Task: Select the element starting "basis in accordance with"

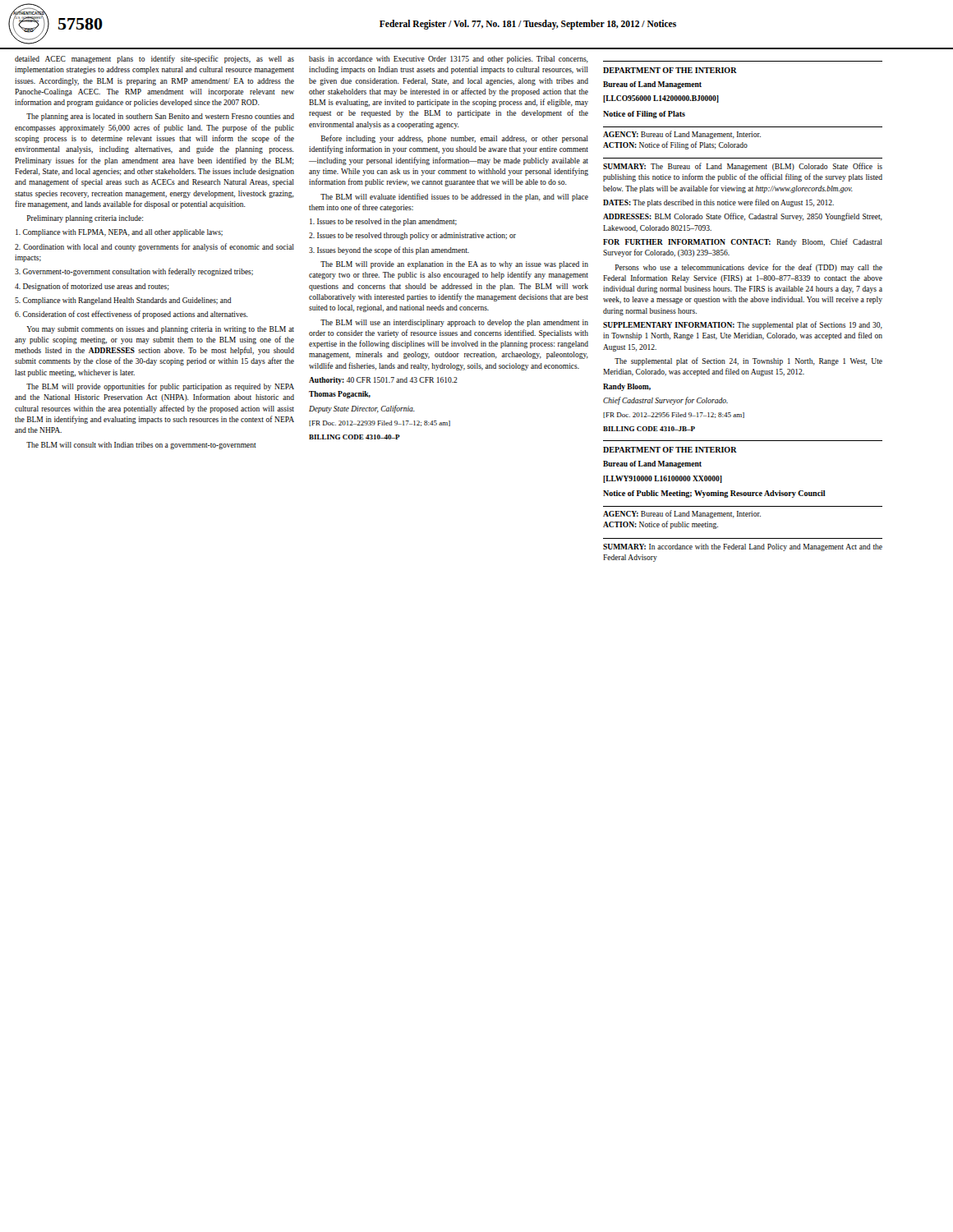Action: (449, 134)
